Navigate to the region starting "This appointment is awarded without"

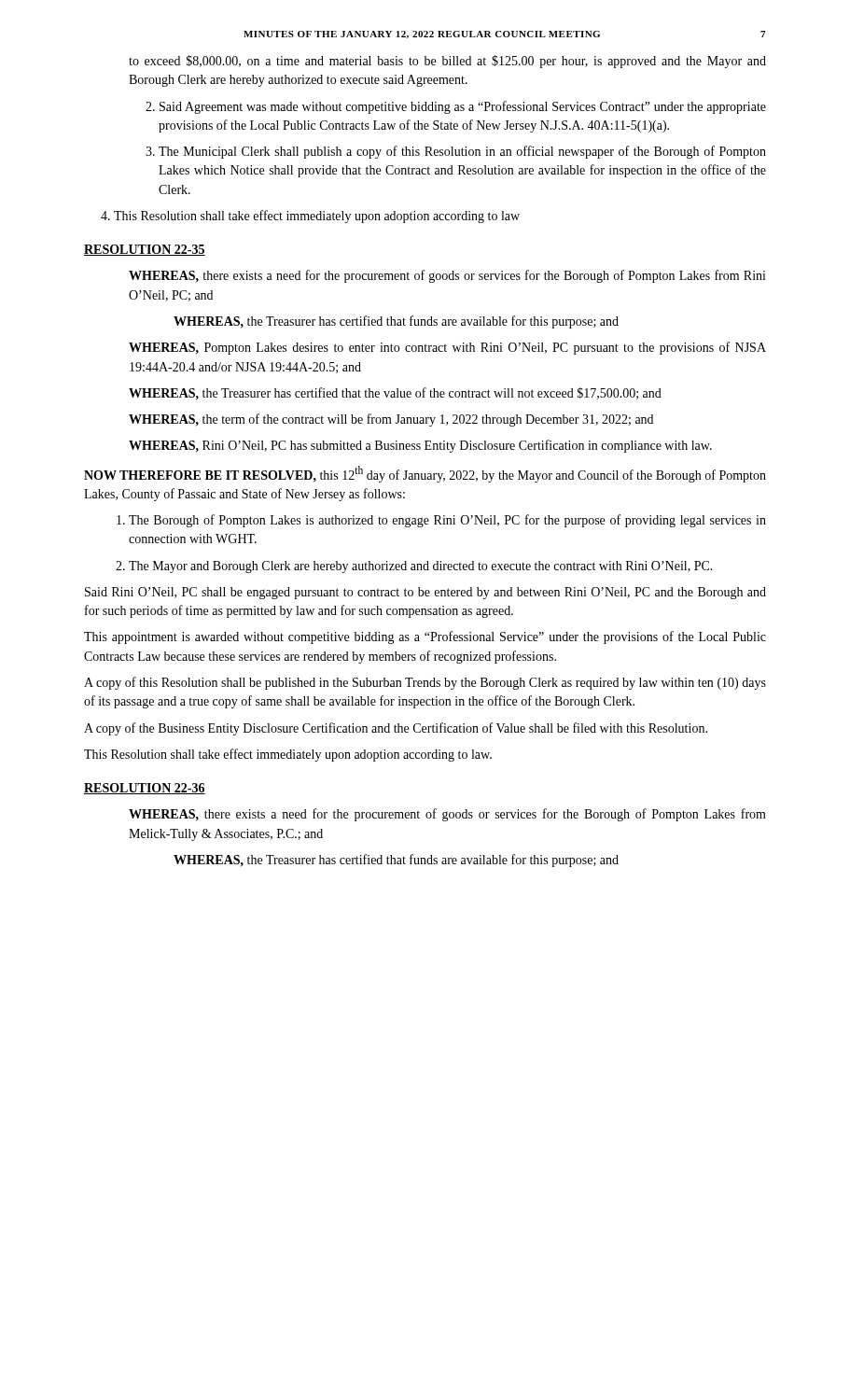point(425,648)
